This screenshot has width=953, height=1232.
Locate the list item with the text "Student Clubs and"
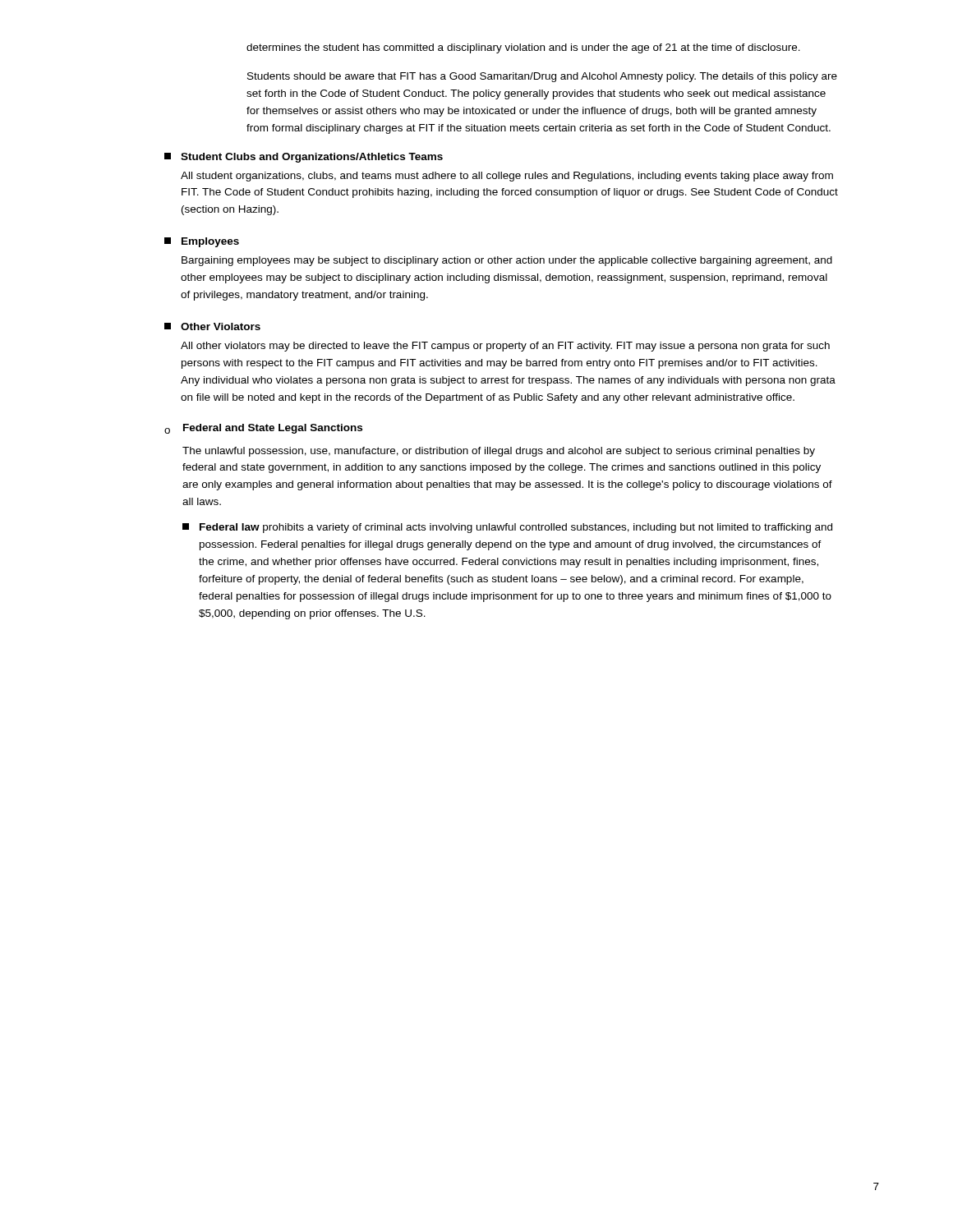coord(501,184)
